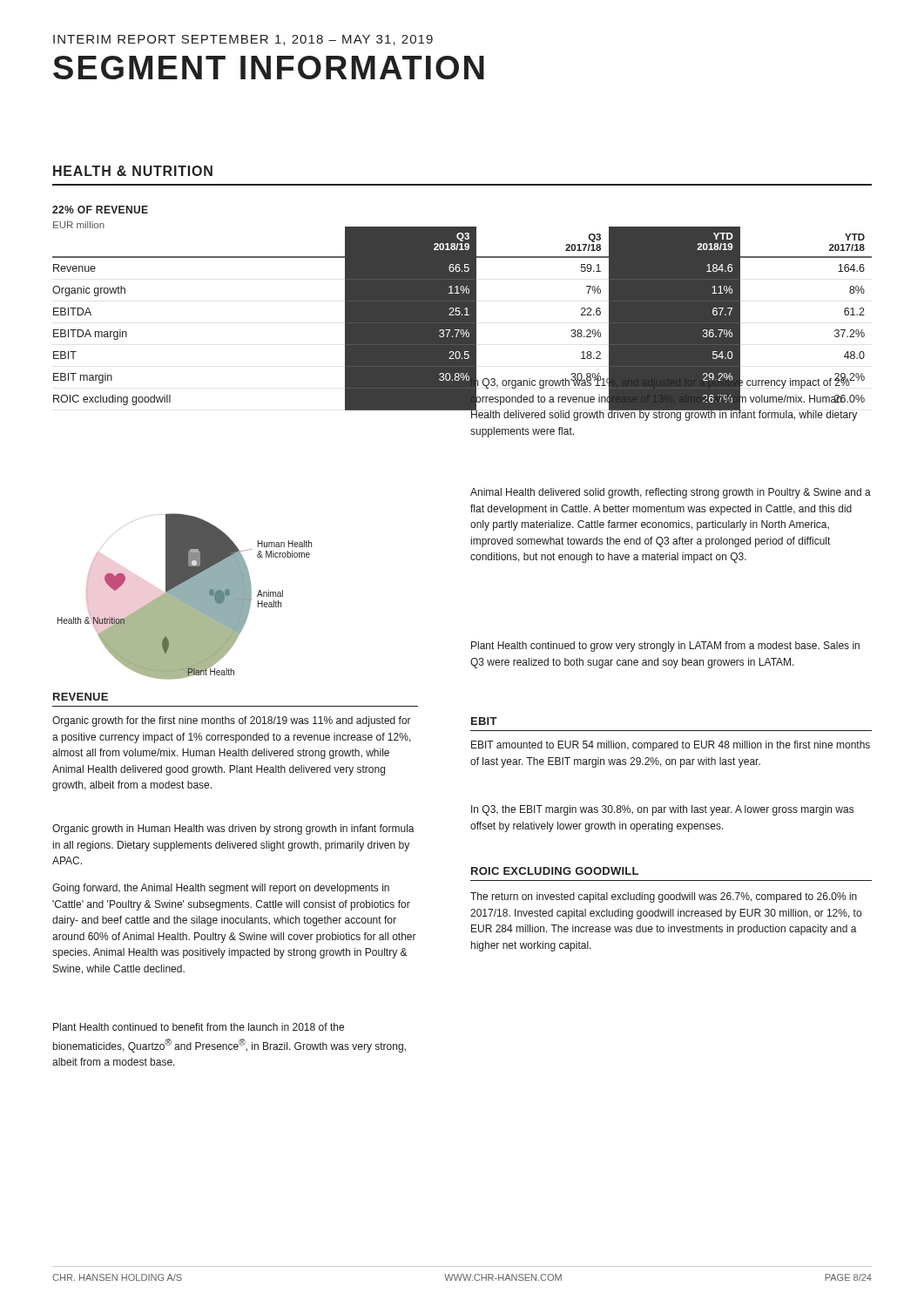Locate the block of text that opens with "Plant Health continued to grow very strongly in"

[665, 654]
